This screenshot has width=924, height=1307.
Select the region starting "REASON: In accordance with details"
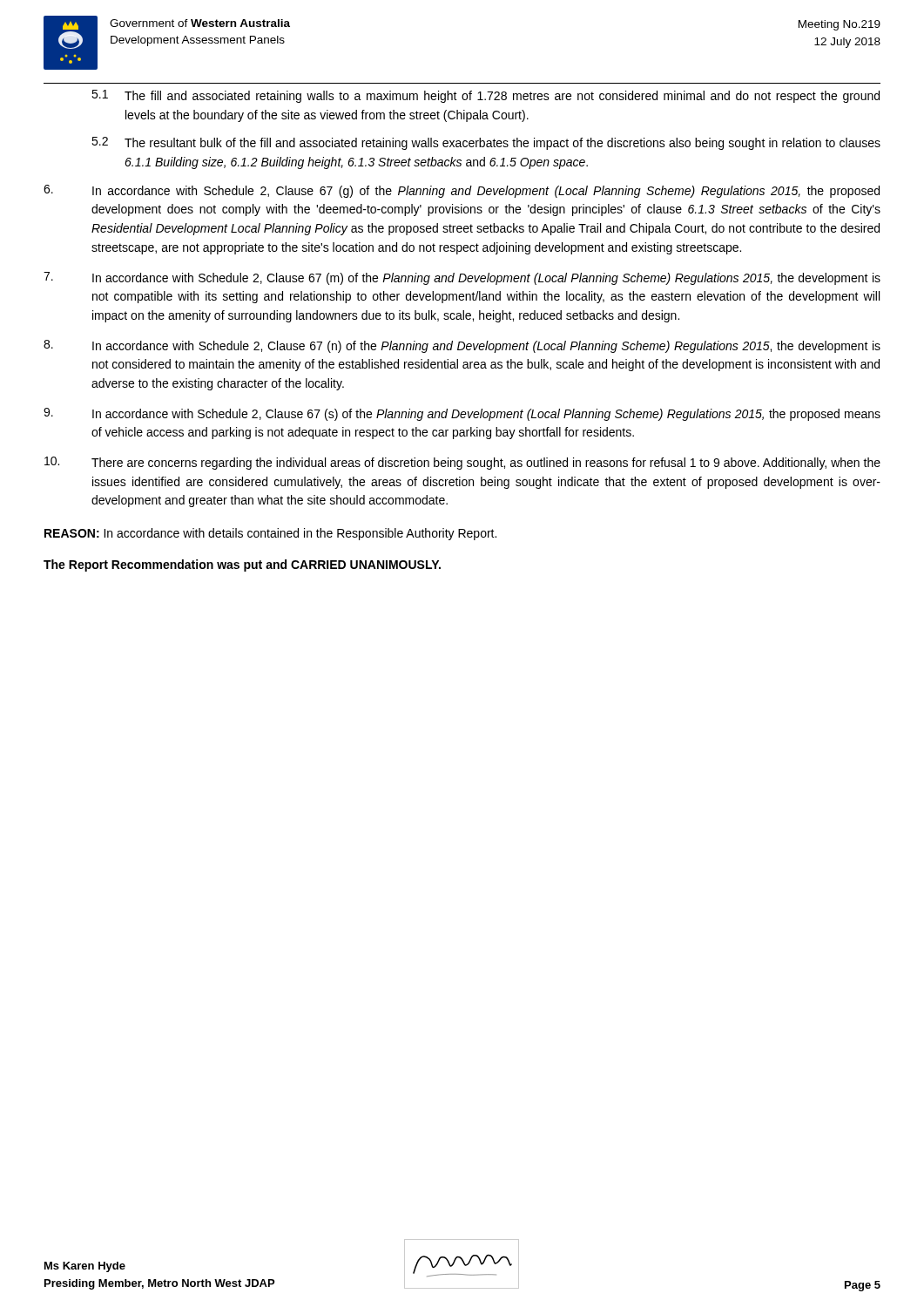pyautogui.click(x=271, y=533)
